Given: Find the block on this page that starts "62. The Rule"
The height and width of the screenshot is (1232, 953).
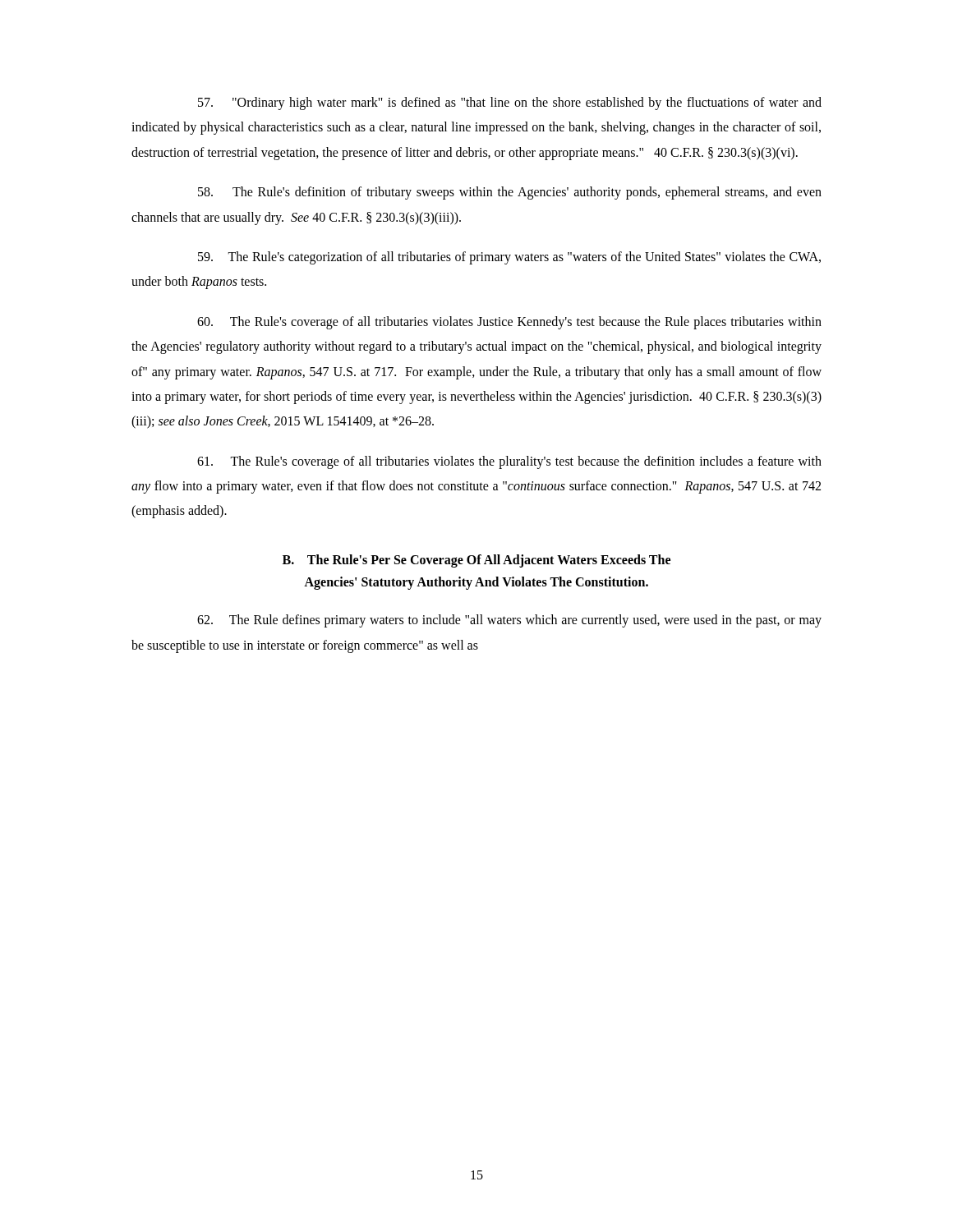Looking at the screenshot, I should [476, 632].
